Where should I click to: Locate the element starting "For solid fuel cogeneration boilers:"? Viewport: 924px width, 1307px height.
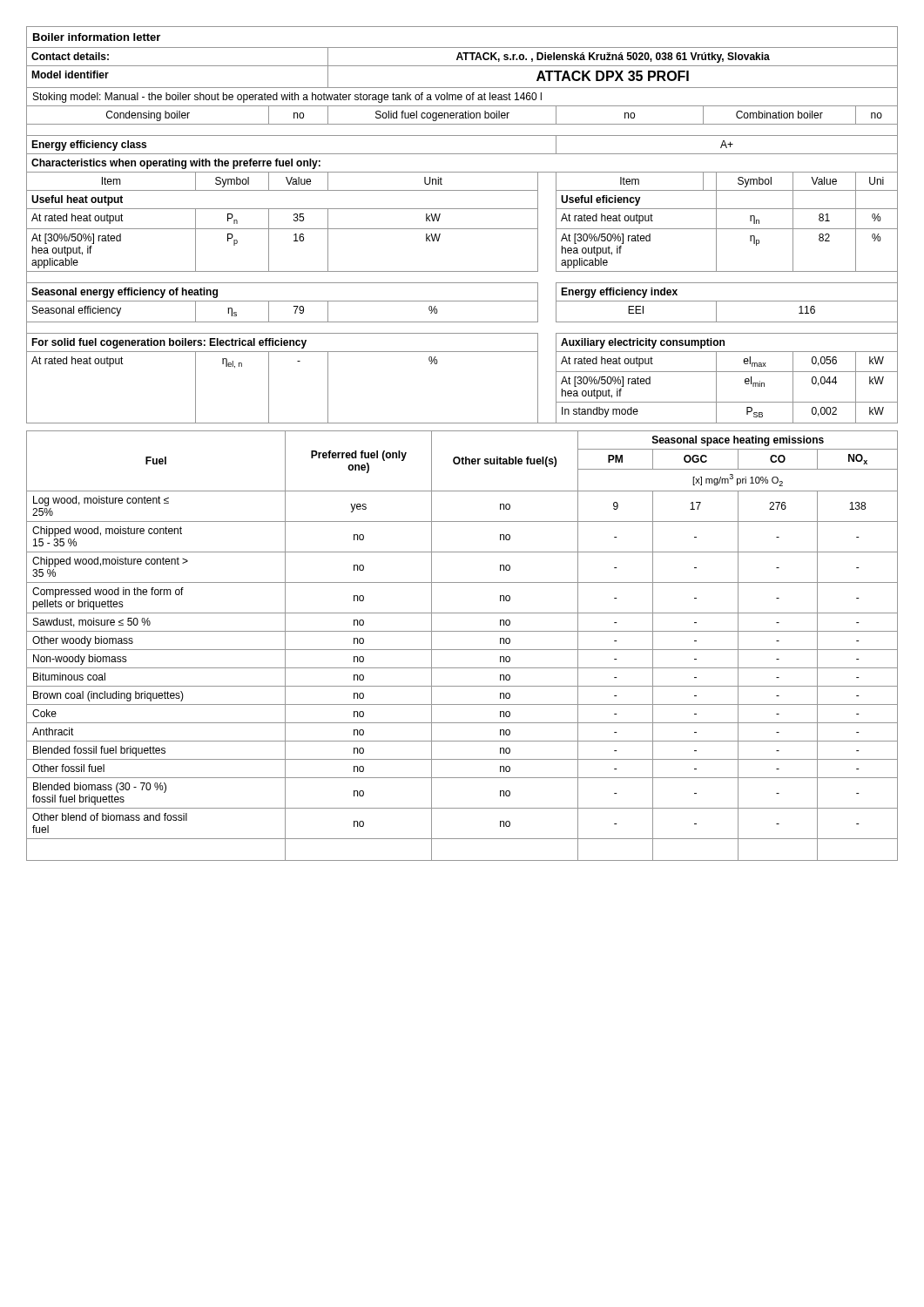pyautogui.click(x=462, y=342)
